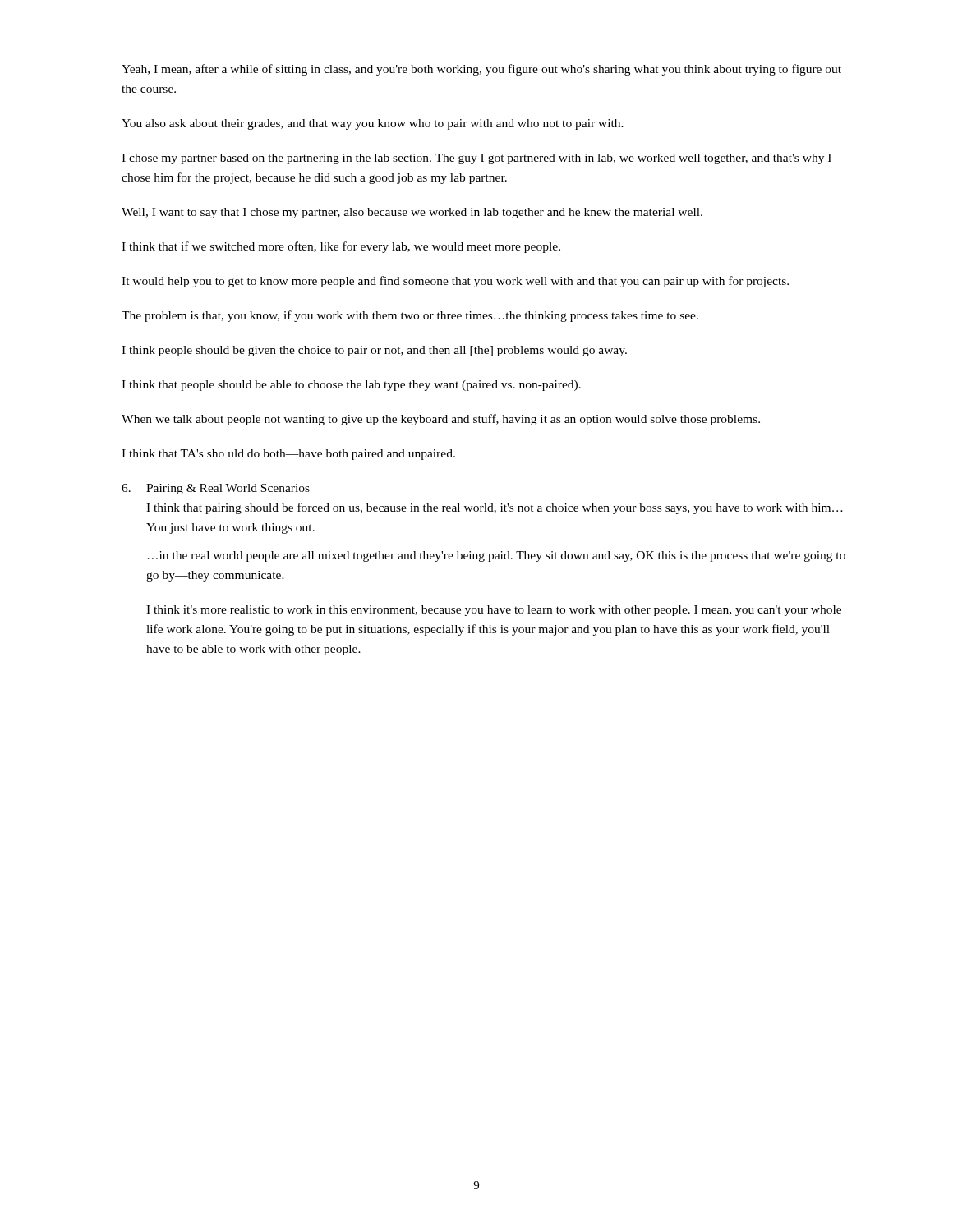Find the text block that reads "Well, I want"
953x1232 pixels.
pos(412,212)
